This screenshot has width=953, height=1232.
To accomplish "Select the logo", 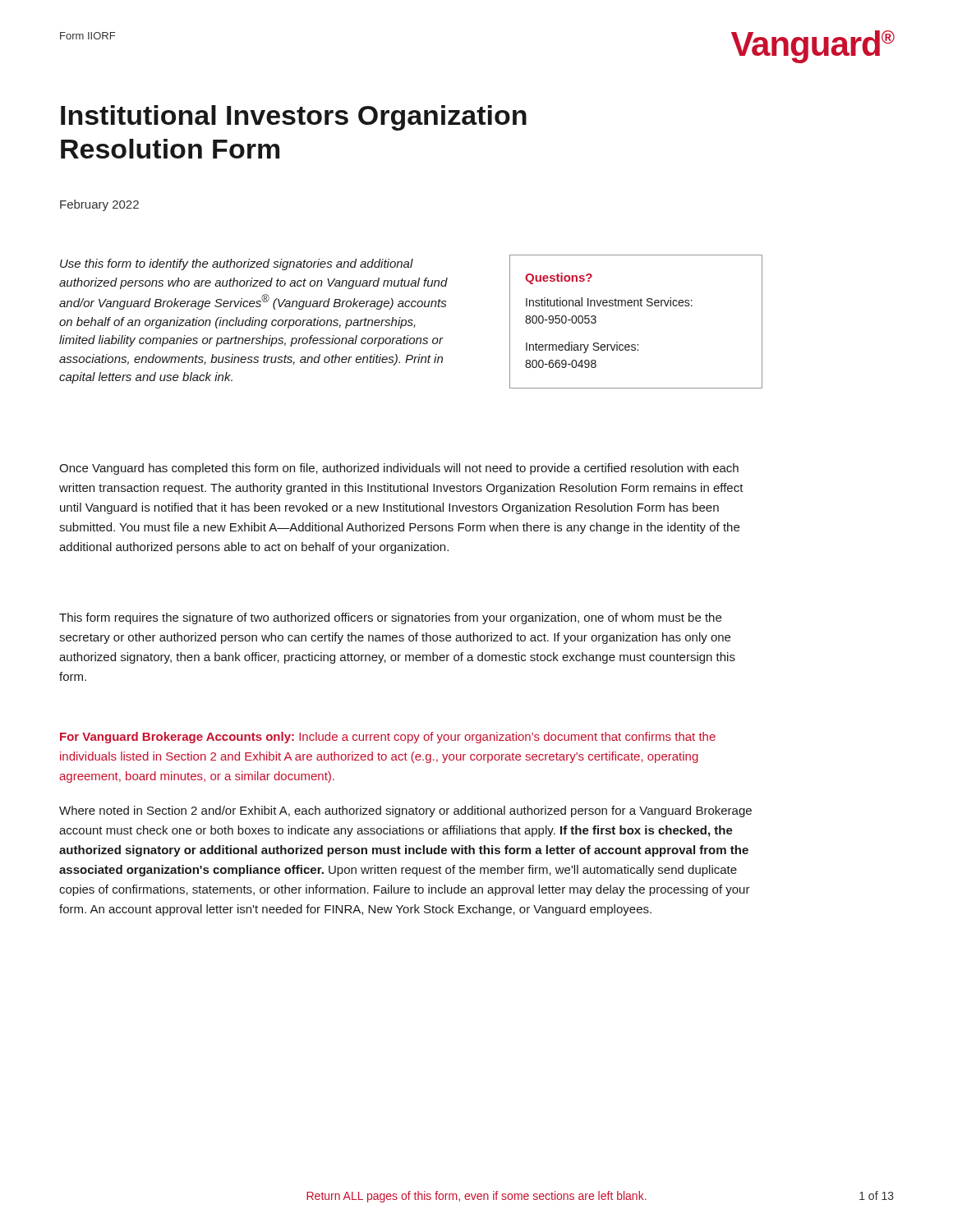I will click(812, 44).
